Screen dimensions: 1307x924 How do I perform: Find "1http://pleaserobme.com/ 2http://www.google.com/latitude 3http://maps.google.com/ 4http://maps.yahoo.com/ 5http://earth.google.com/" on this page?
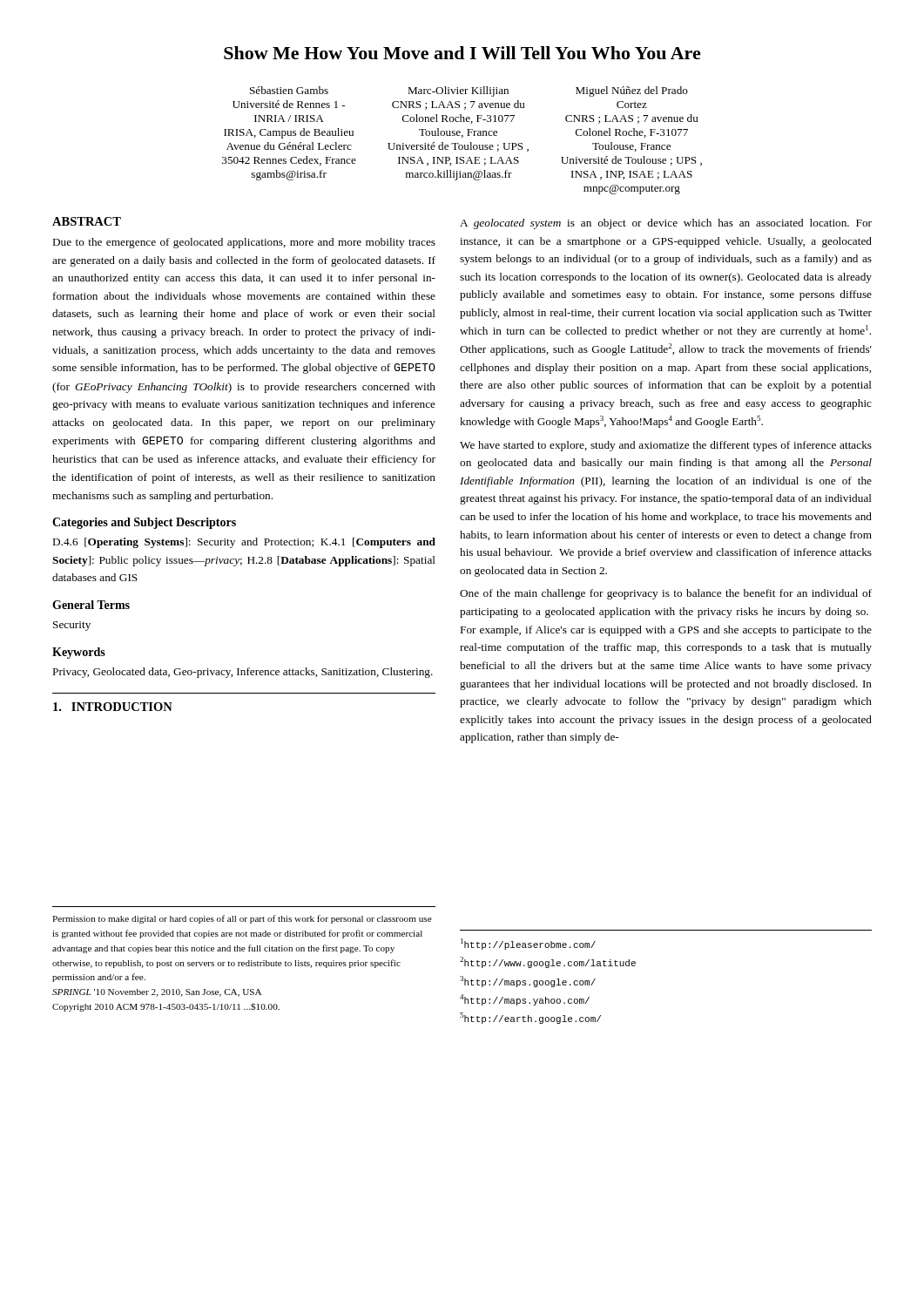click(548, 981)
